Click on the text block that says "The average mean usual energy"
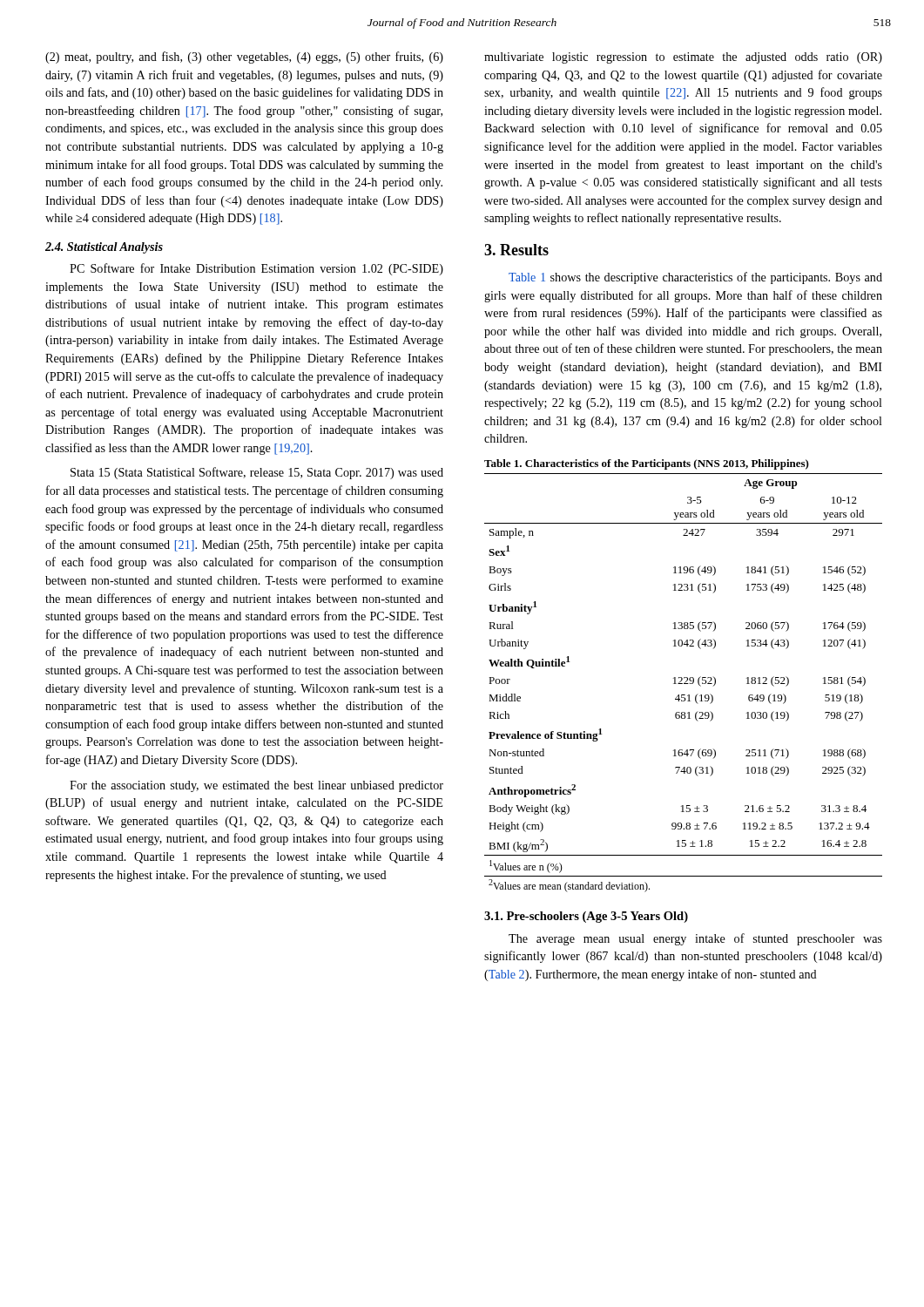The width and height of the screenshot is (924, 1307). [x=683, y=956]
